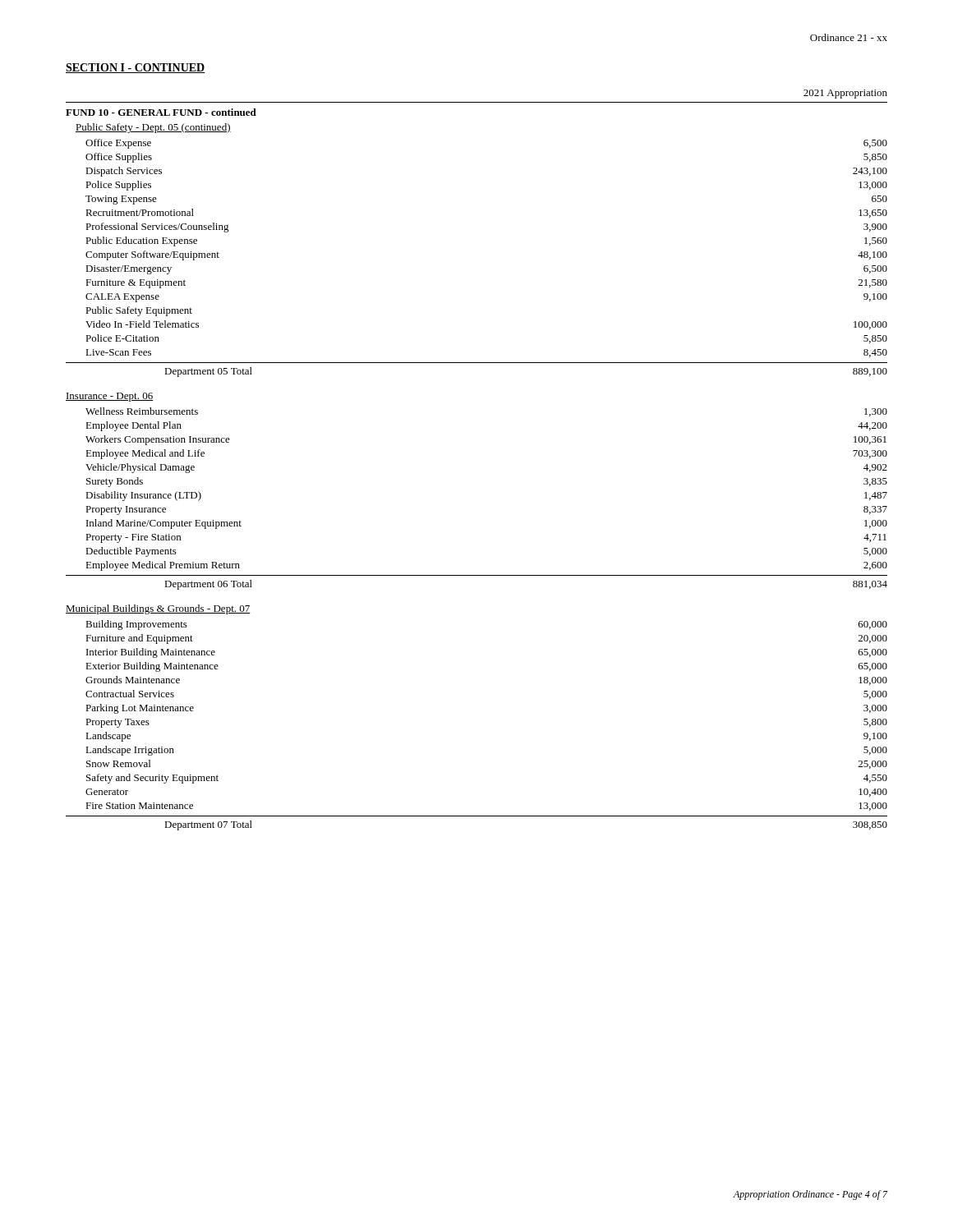Find the list item containing "Deductible Payments 5,000"
The width and height of the screenshot is (953, 1232).
[138, 552]
